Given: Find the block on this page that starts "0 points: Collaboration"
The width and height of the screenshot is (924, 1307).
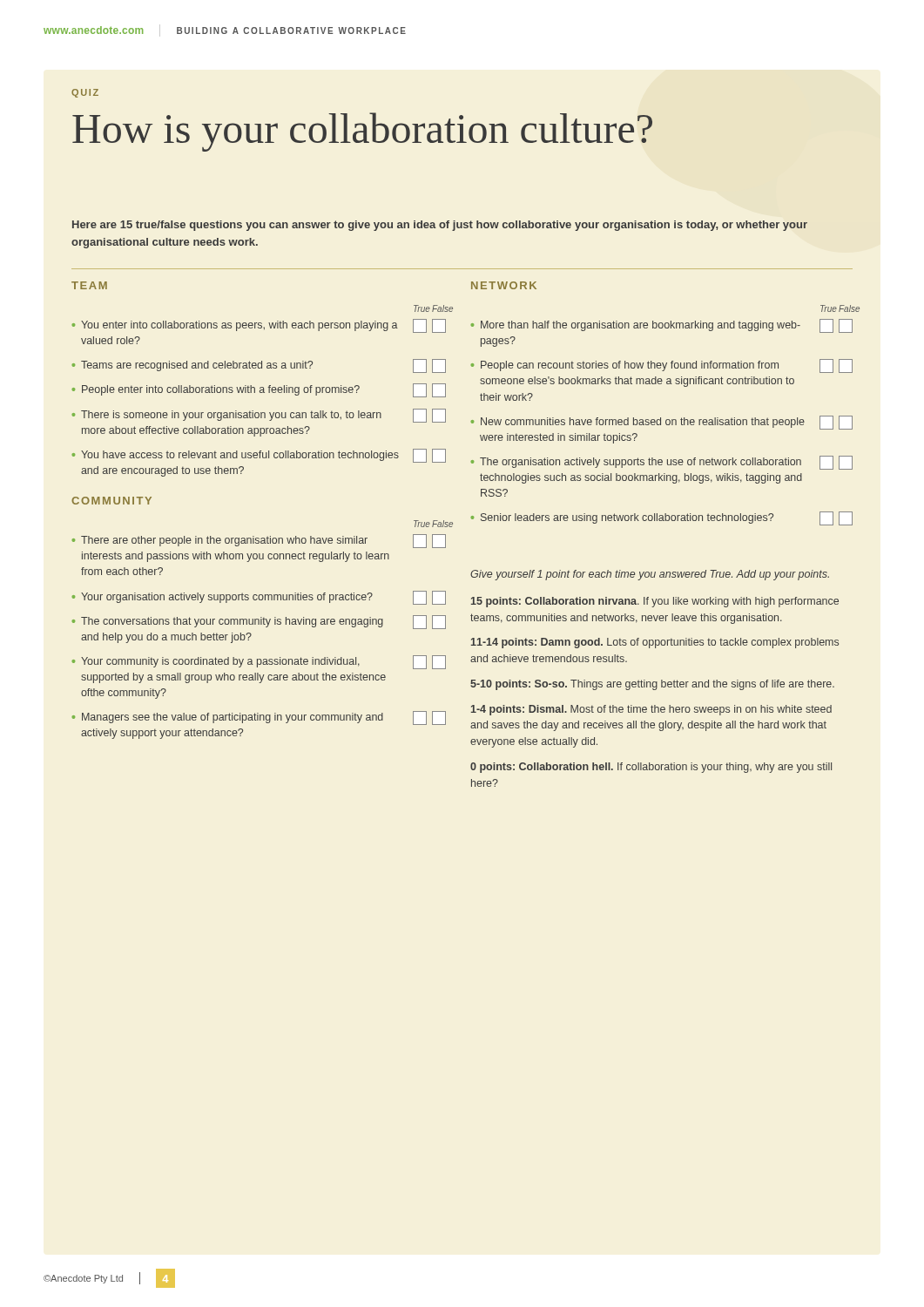Looking at the screenshot, I should [651, 775].
